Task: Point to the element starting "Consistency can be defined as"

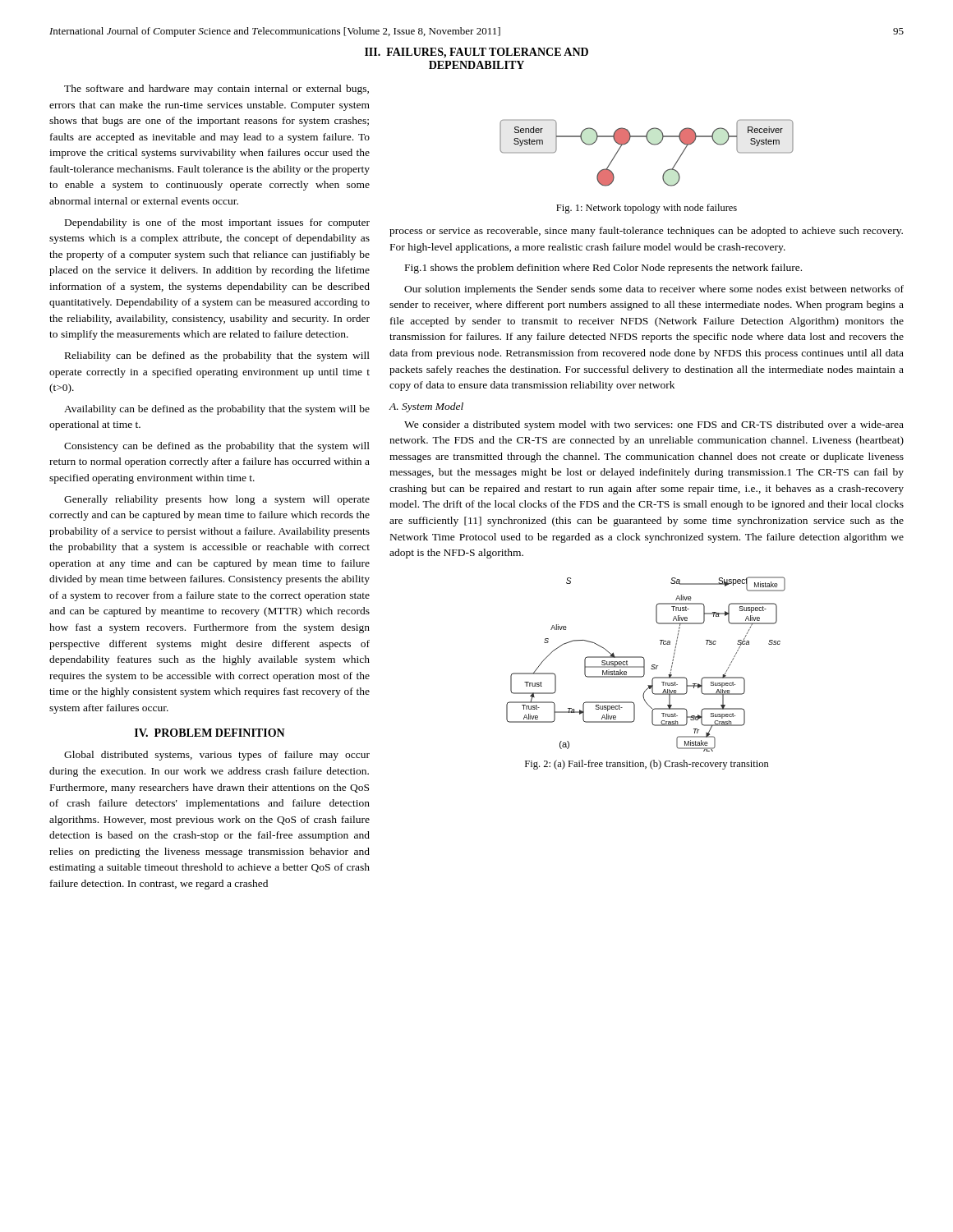Action: tap(209, 462)
